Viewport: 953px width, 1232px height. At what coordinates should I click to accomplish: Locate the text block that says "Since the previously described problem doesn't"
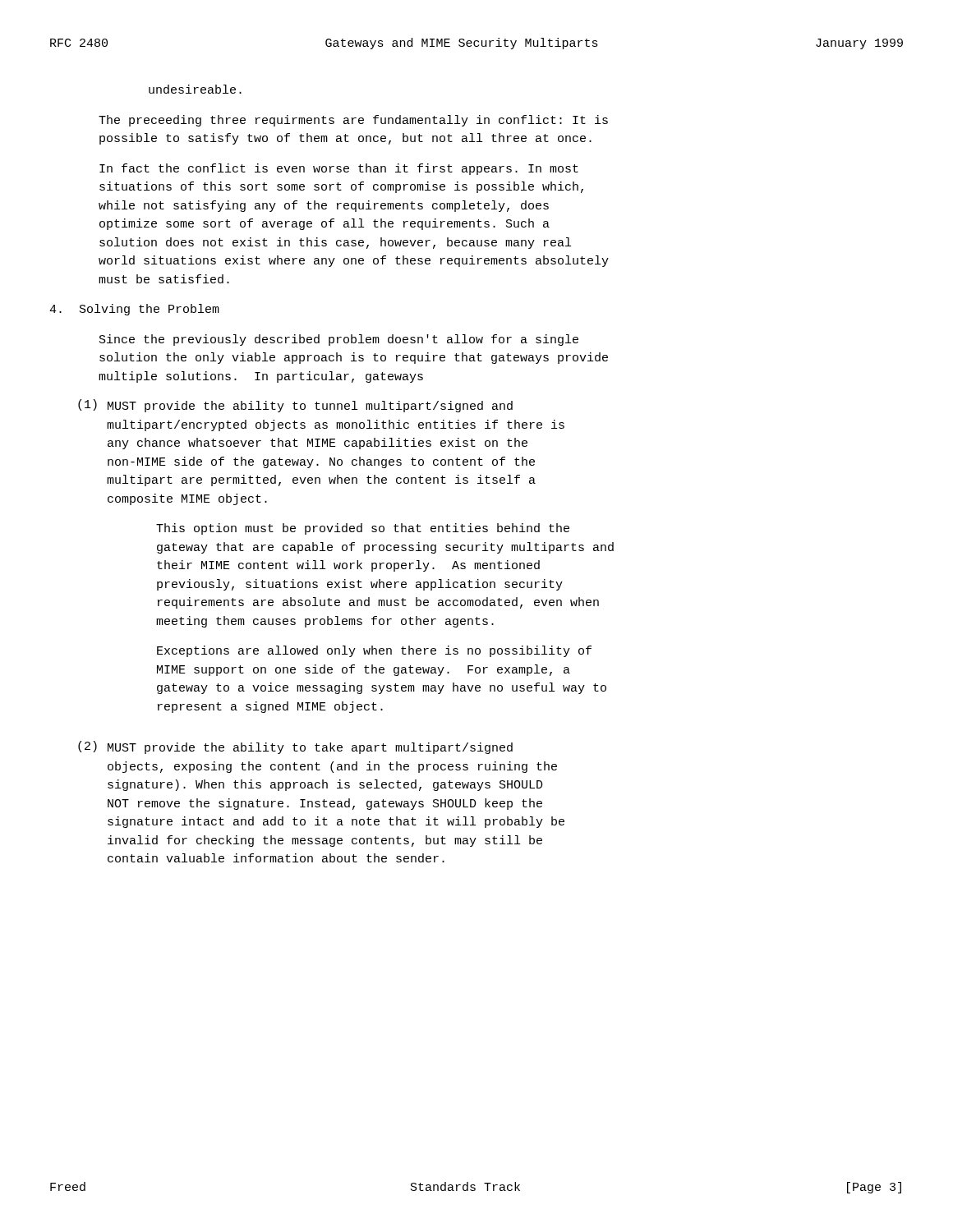501,359
